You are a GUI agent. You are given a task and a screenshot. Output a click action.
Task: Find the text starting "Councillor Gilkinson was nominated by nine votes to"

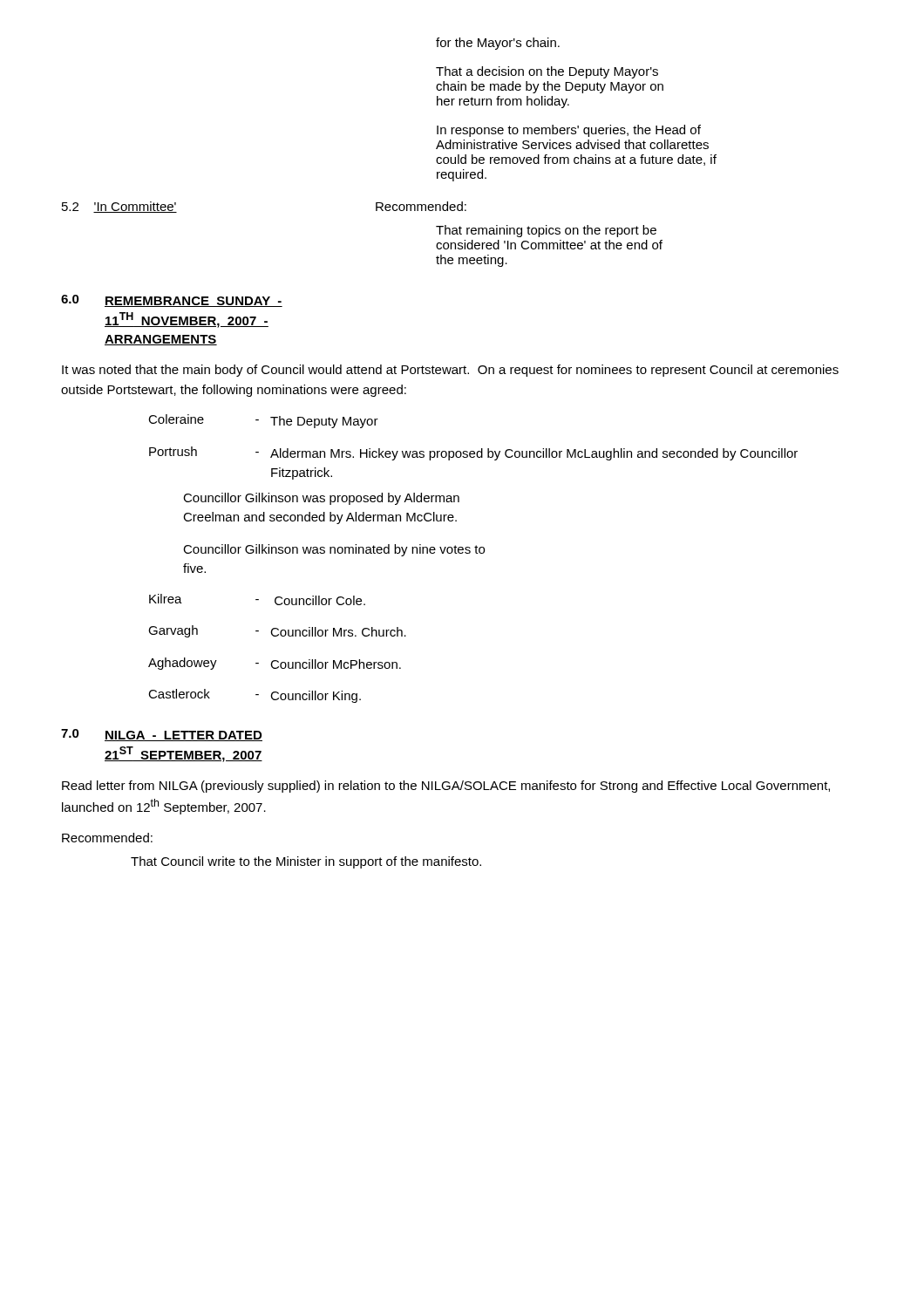click(x=334, y=558)
